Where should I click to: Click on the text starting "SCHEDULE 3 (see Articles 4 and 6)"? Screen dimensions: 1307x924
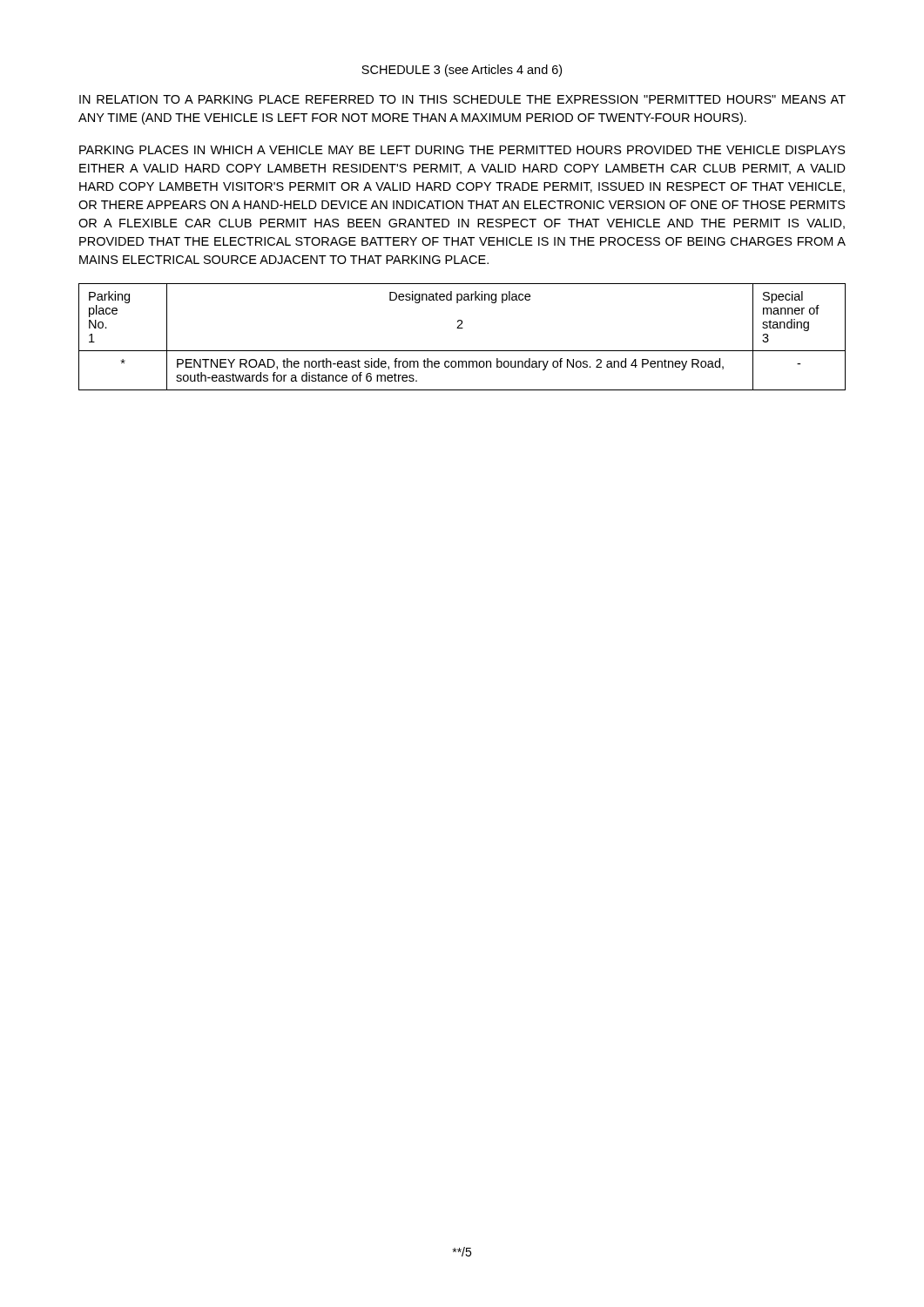pos(462,70)
